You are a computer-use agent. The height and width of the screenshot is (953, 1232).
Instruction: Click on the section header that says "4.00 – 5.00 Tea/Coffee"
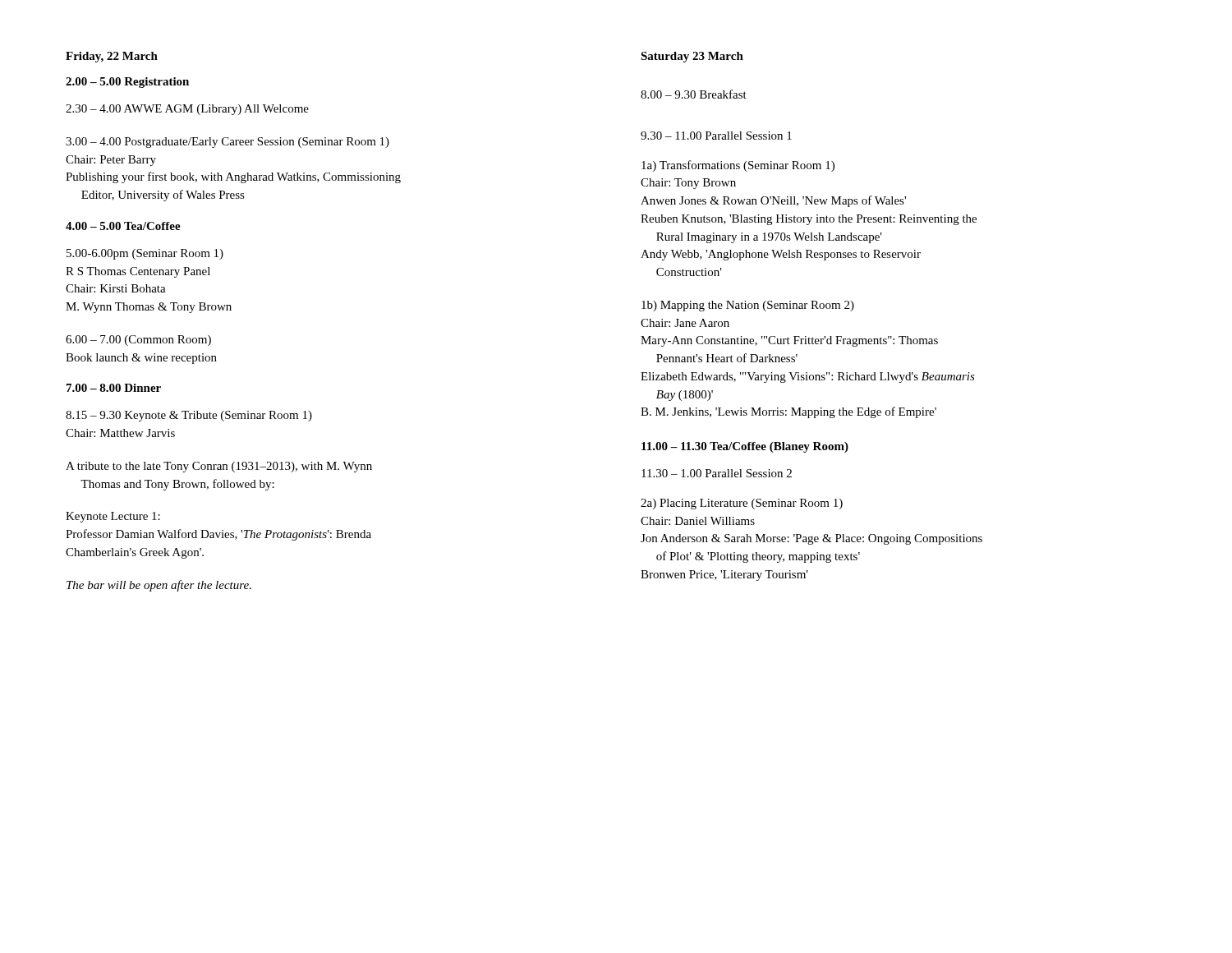[123, 226]
